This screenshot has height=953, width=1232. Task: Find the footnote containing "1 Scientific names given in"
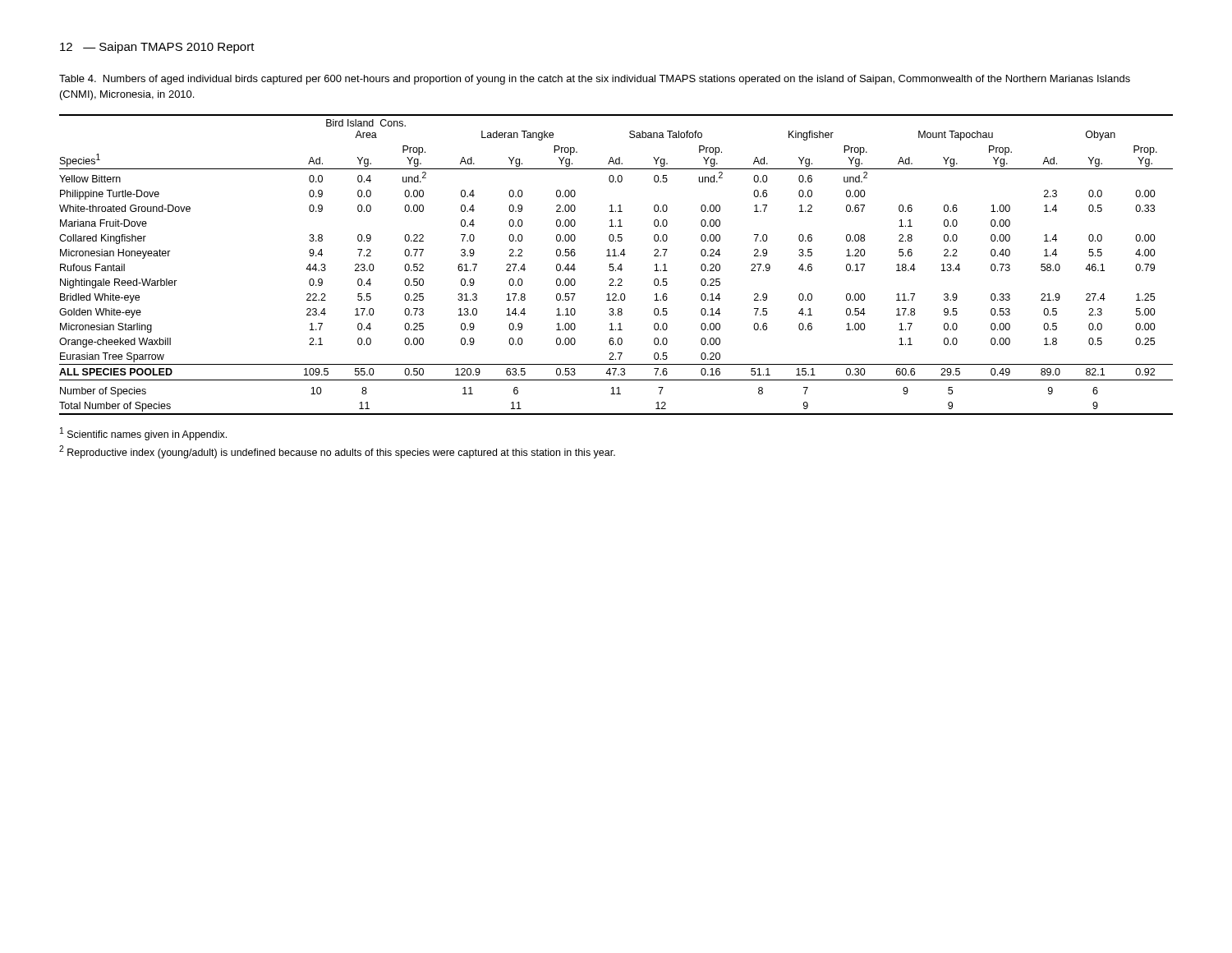click(x=143, y=433)
